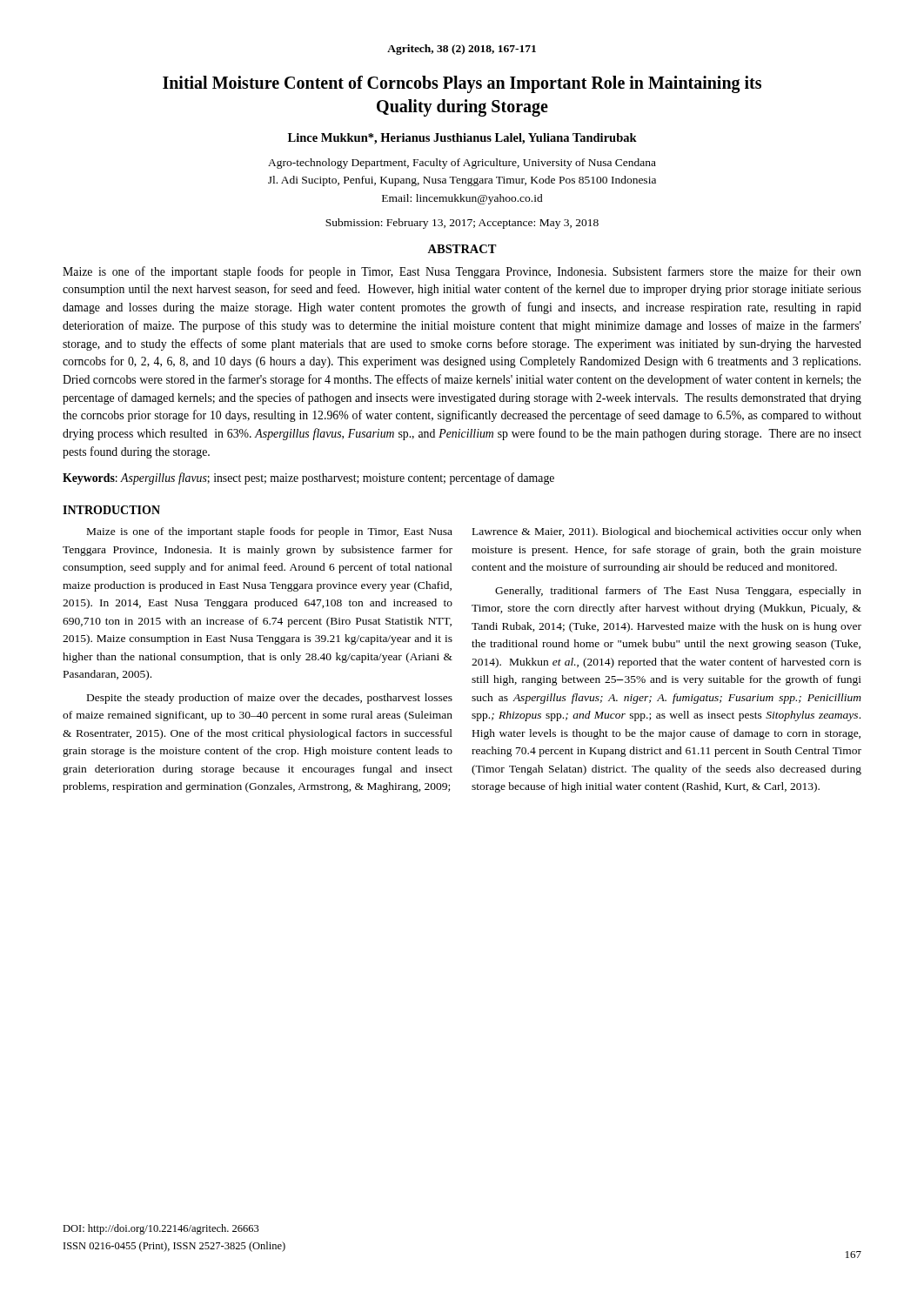This screenshot has width=924, height=1305.
Task: Where is the title that starts "Initial Moisture Content of Corncobs Plays an"?
Action: click(x=462, y=94)
